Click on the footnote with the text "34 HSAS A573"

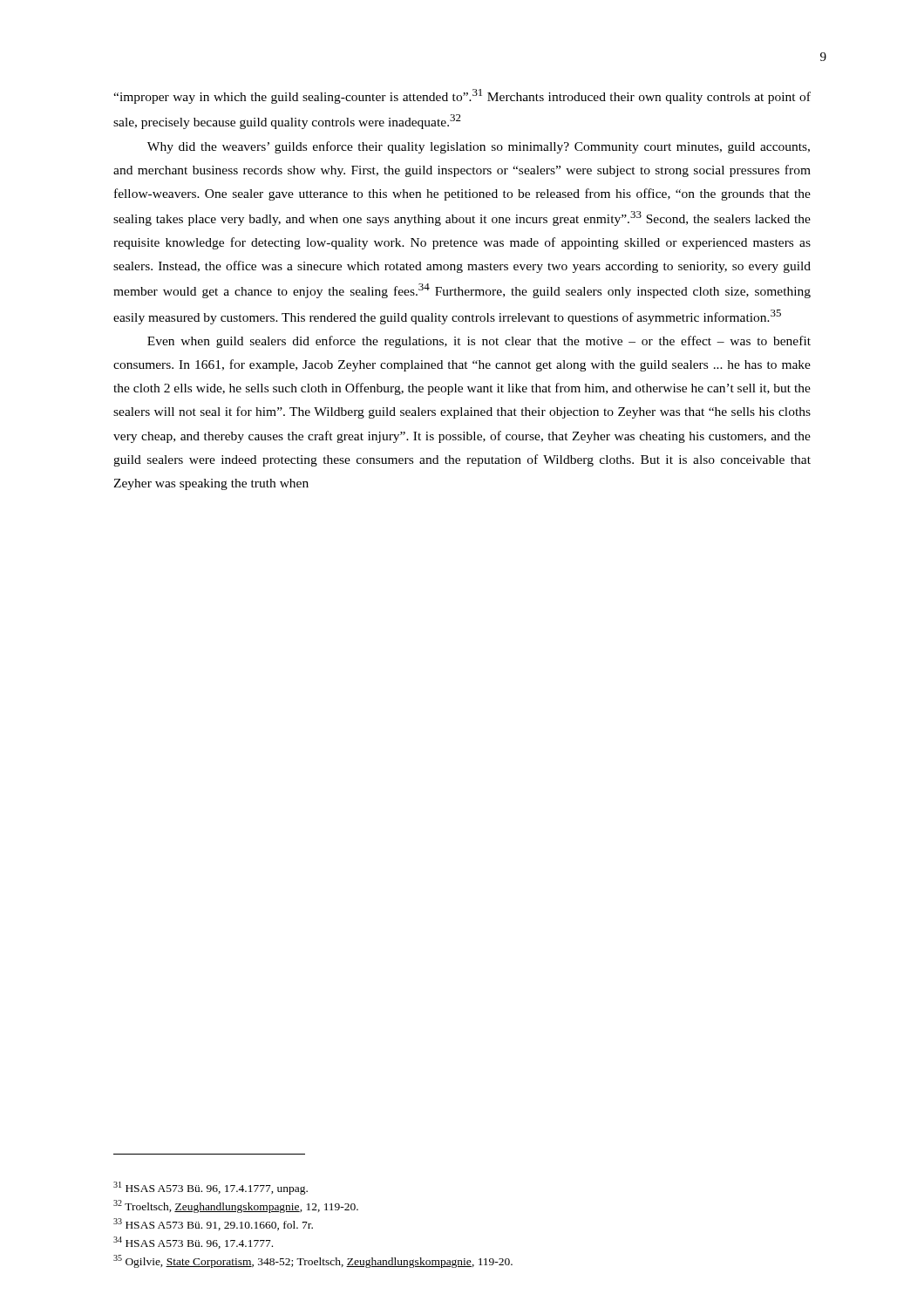[x=194, y=1242]
